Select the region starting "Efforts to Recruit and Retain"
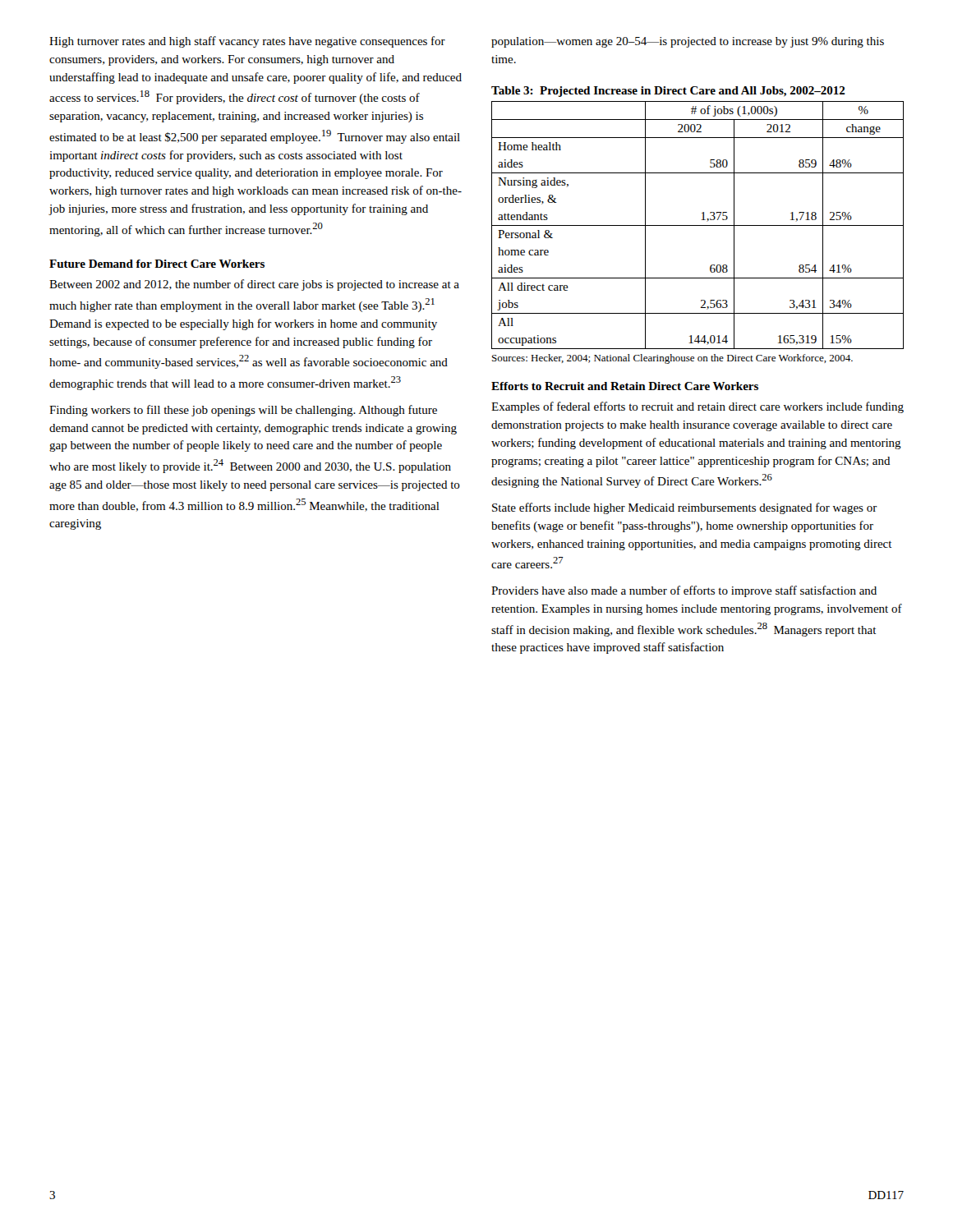 pos(625,386)
